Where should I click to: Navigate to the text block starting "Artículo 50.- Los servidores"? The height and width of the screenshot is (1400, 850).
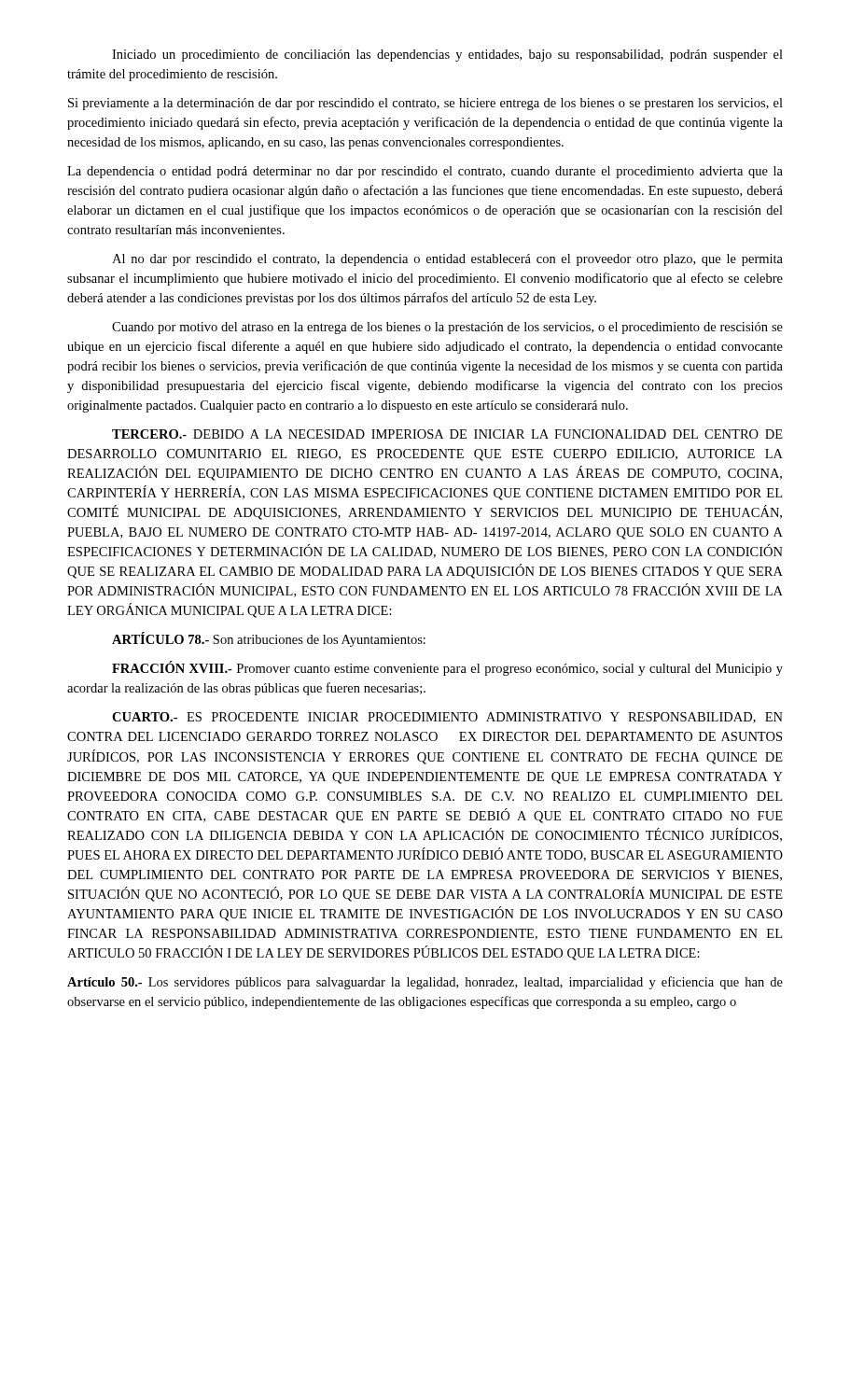coord(425,991)
